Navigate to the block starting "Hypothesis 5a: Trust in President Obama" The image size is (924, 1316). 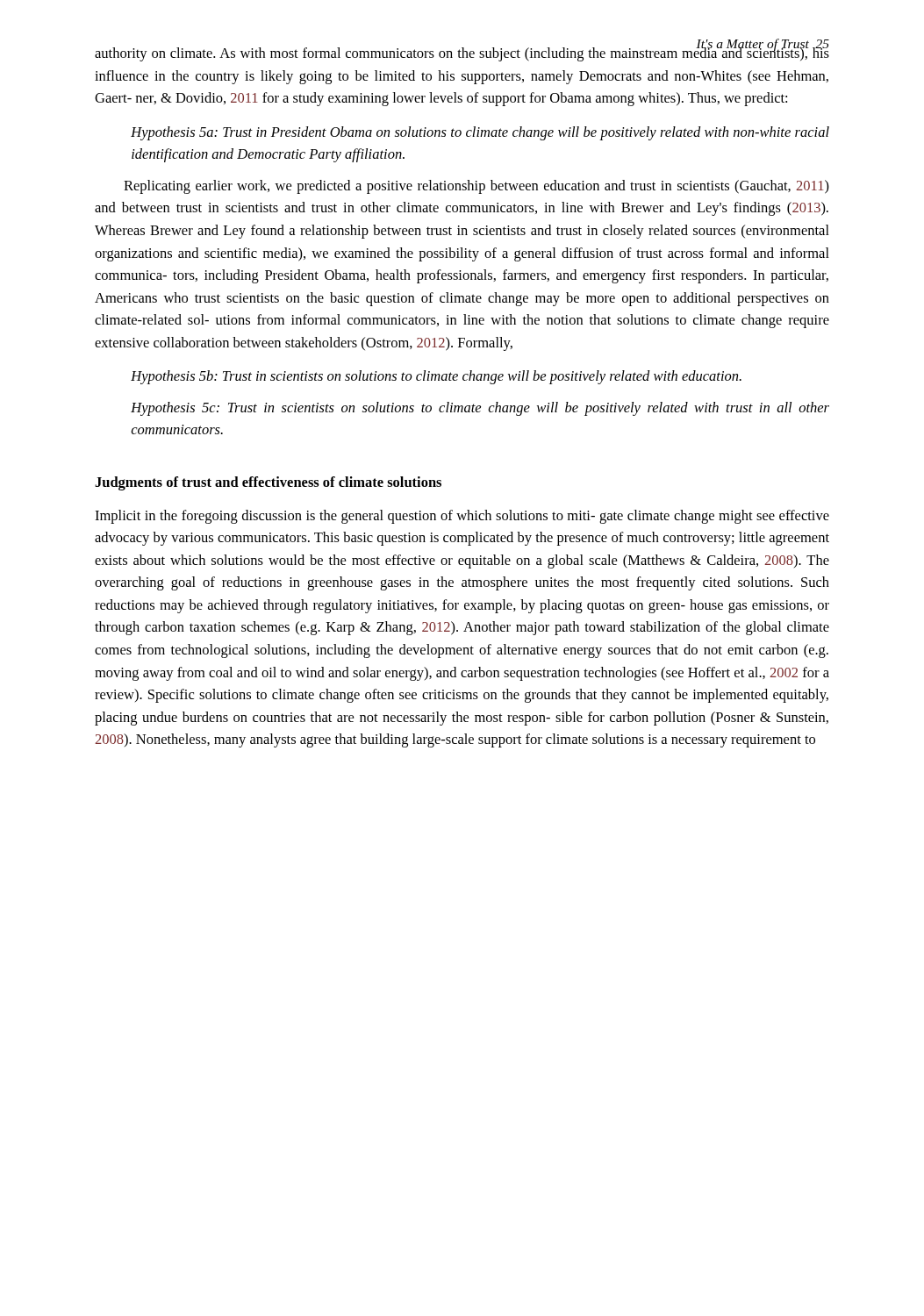click(480, 143)
